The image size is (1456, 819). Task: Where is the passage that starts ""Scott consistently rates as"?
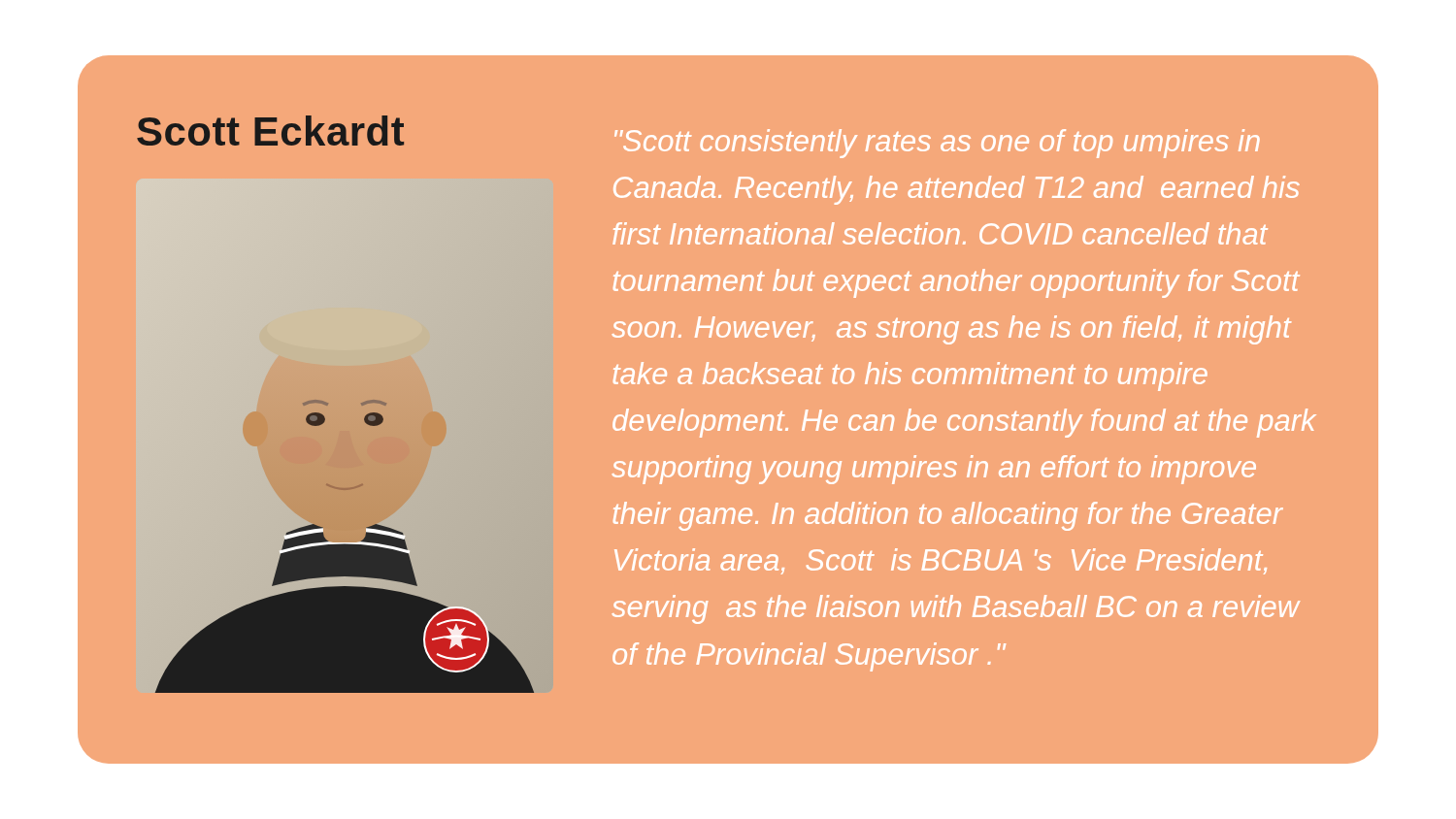point(964,398)
